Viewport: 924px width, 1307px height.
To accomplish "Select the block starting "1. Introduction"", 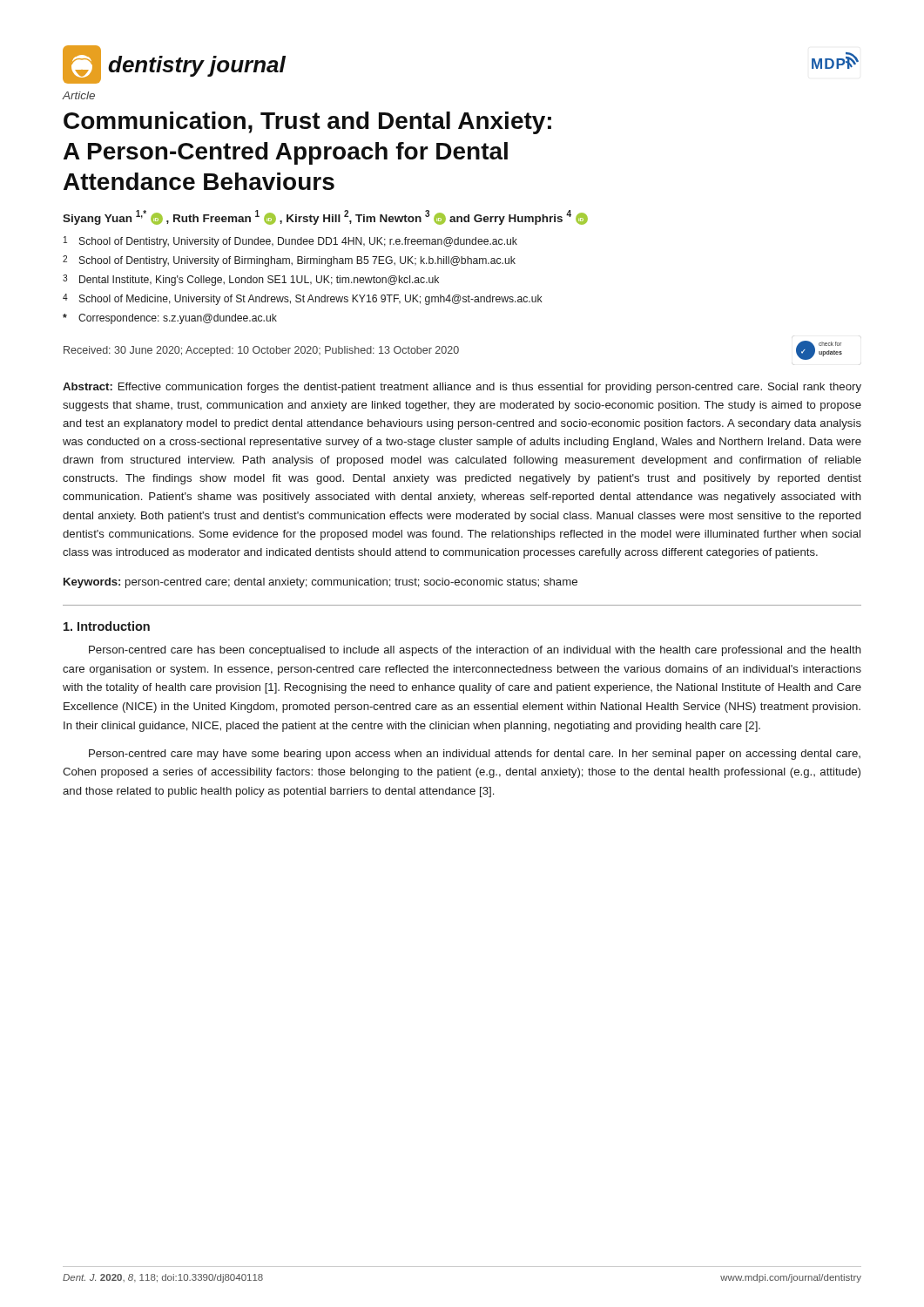I will [107, 626].
